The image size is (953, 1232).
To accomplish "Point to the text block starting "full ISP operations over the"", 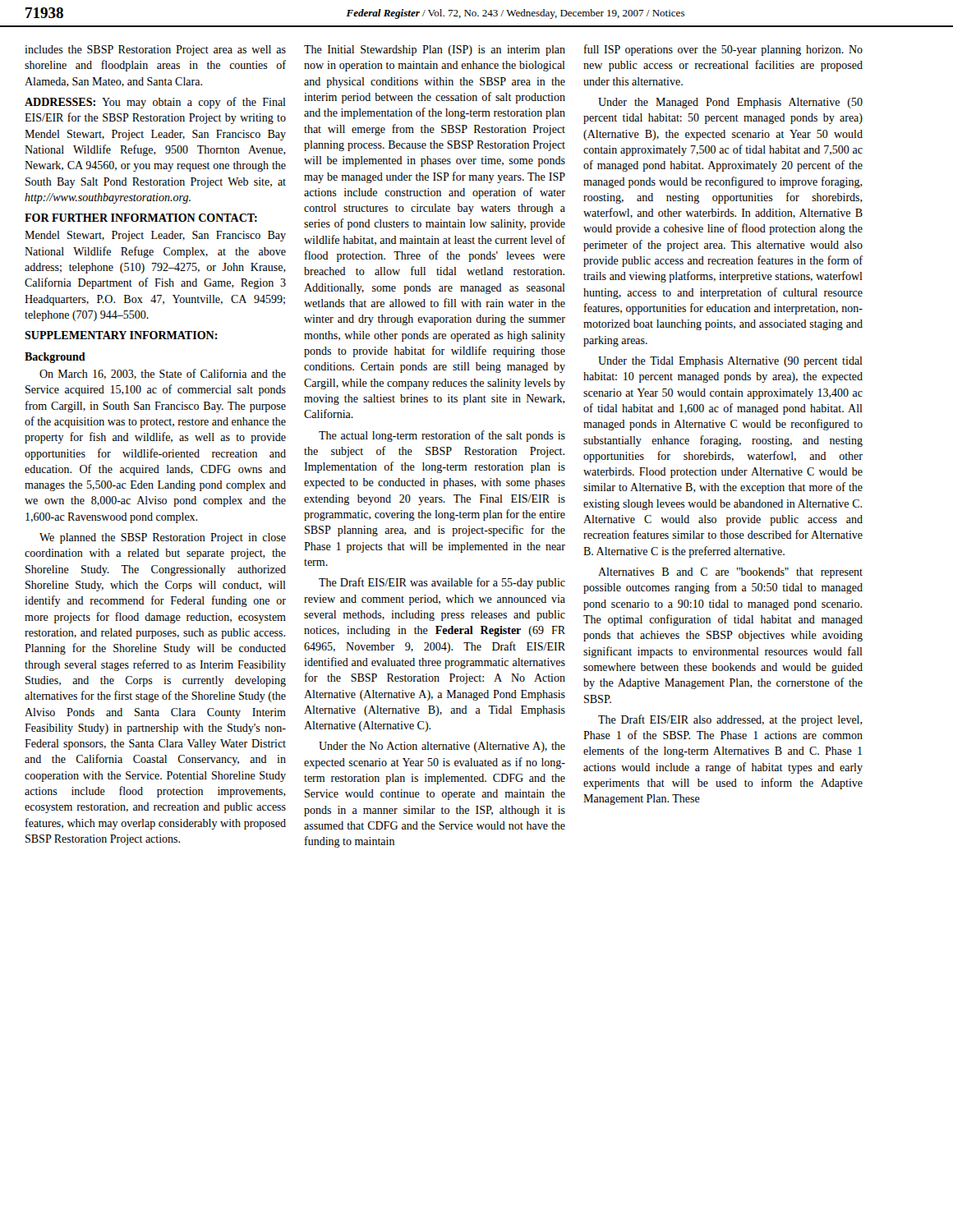I will click(723, 66).
